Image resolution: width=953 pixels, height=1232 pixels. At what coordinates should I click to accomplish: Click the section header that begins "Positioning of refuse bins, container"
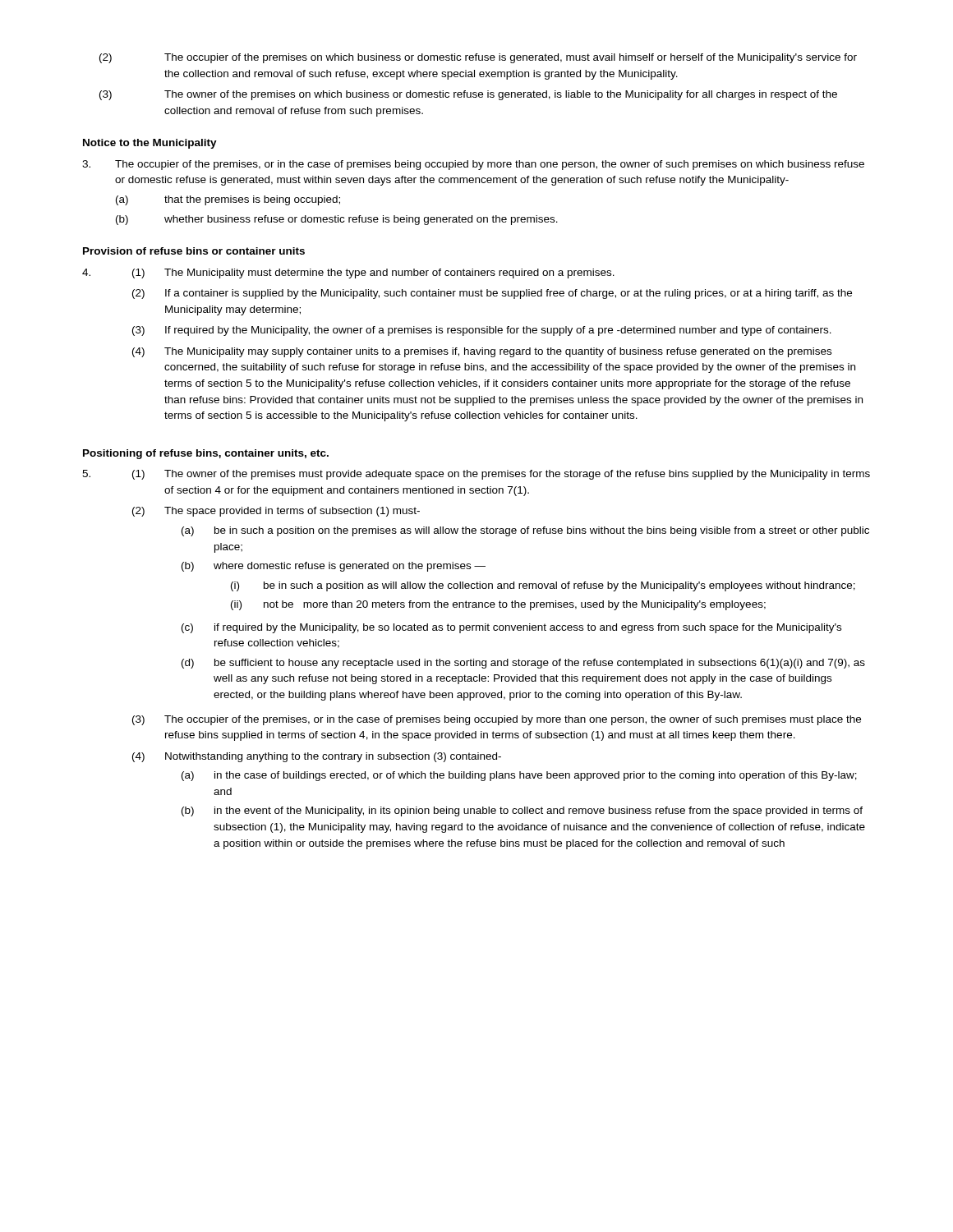coord(206,453)
